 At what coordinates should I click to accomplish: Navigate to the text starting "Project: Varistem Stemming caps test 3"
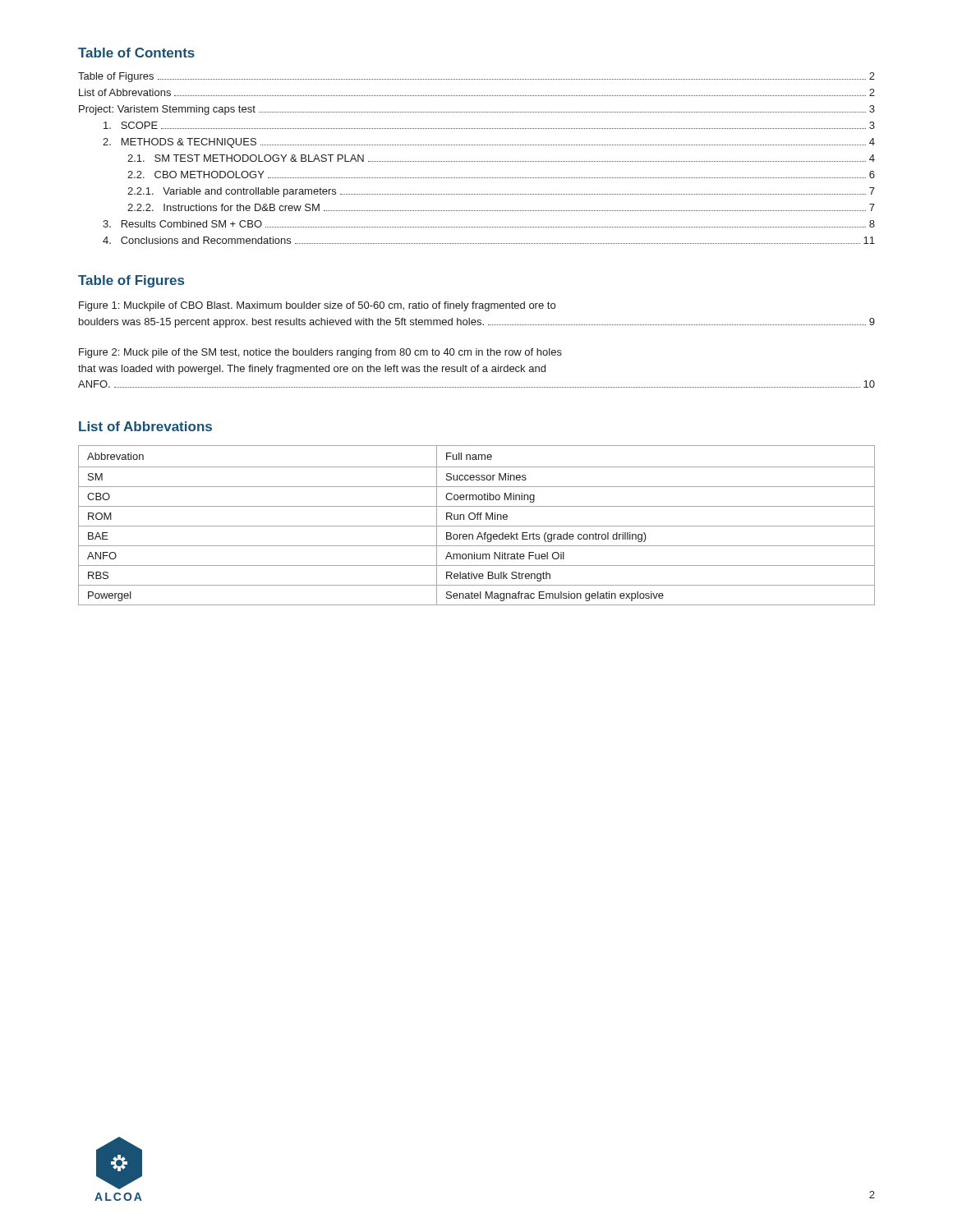pyautogui.click(x=476, y=109)
